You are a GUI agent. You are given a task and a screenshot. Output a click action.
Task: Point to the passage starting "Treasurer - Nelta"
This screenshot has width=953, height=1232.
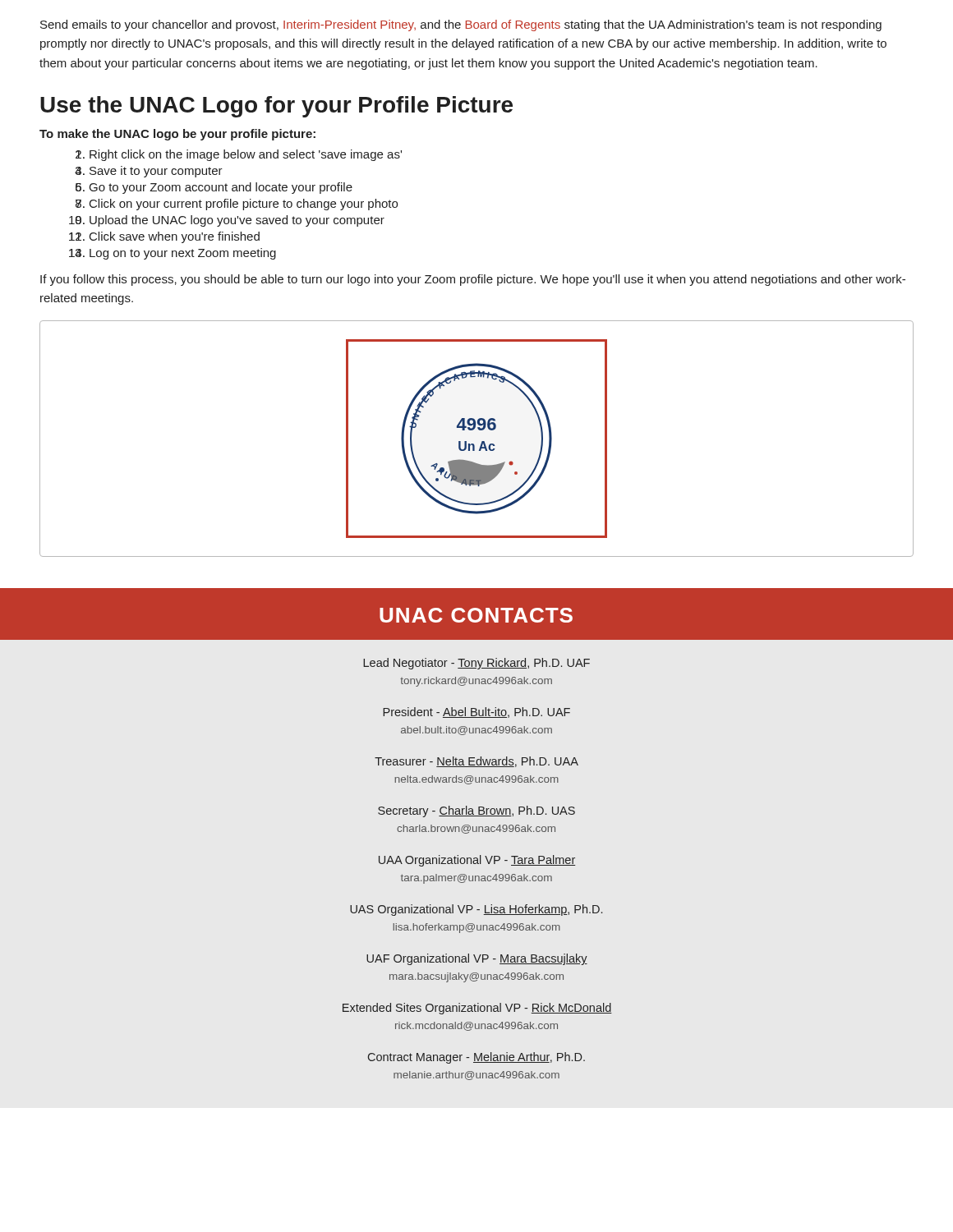pyautogui.click(x=476, y=771)
